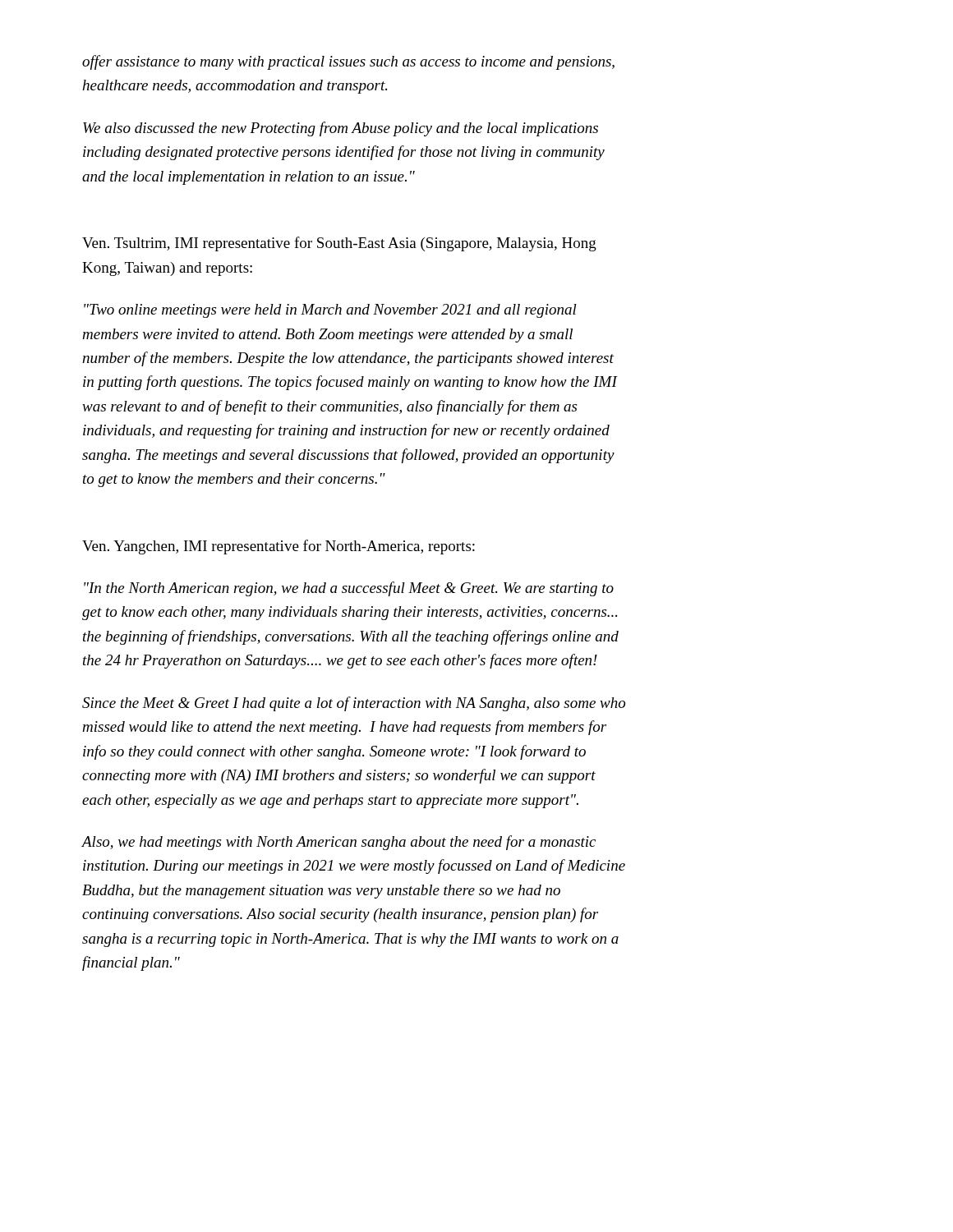
Task: Where is the passage that starts ""In the North American region, we had"?
Action: 350,624
